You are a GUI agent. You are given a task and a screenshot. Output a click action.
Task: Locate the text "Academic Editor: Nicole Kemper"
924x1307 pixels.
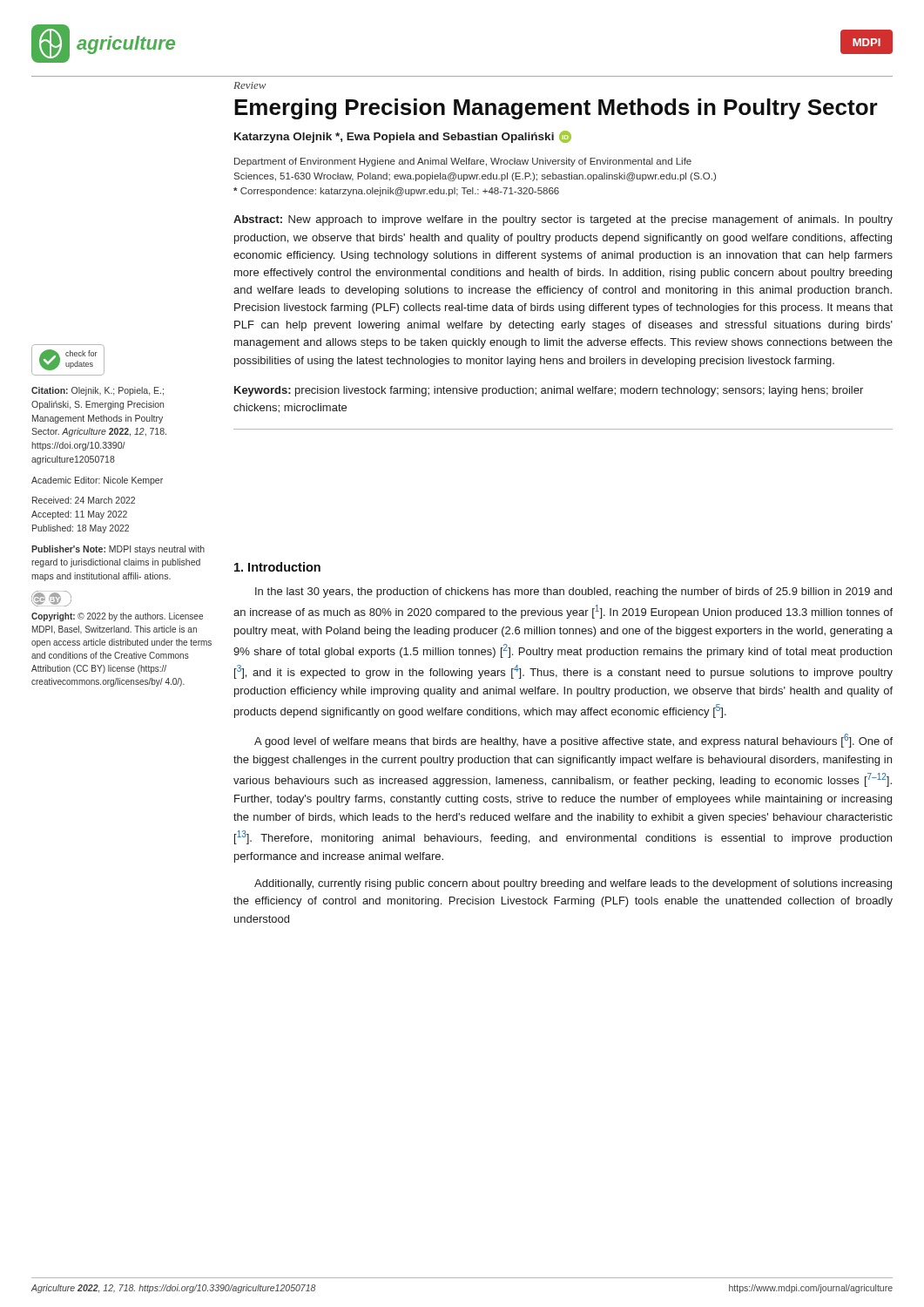point(97,480)
